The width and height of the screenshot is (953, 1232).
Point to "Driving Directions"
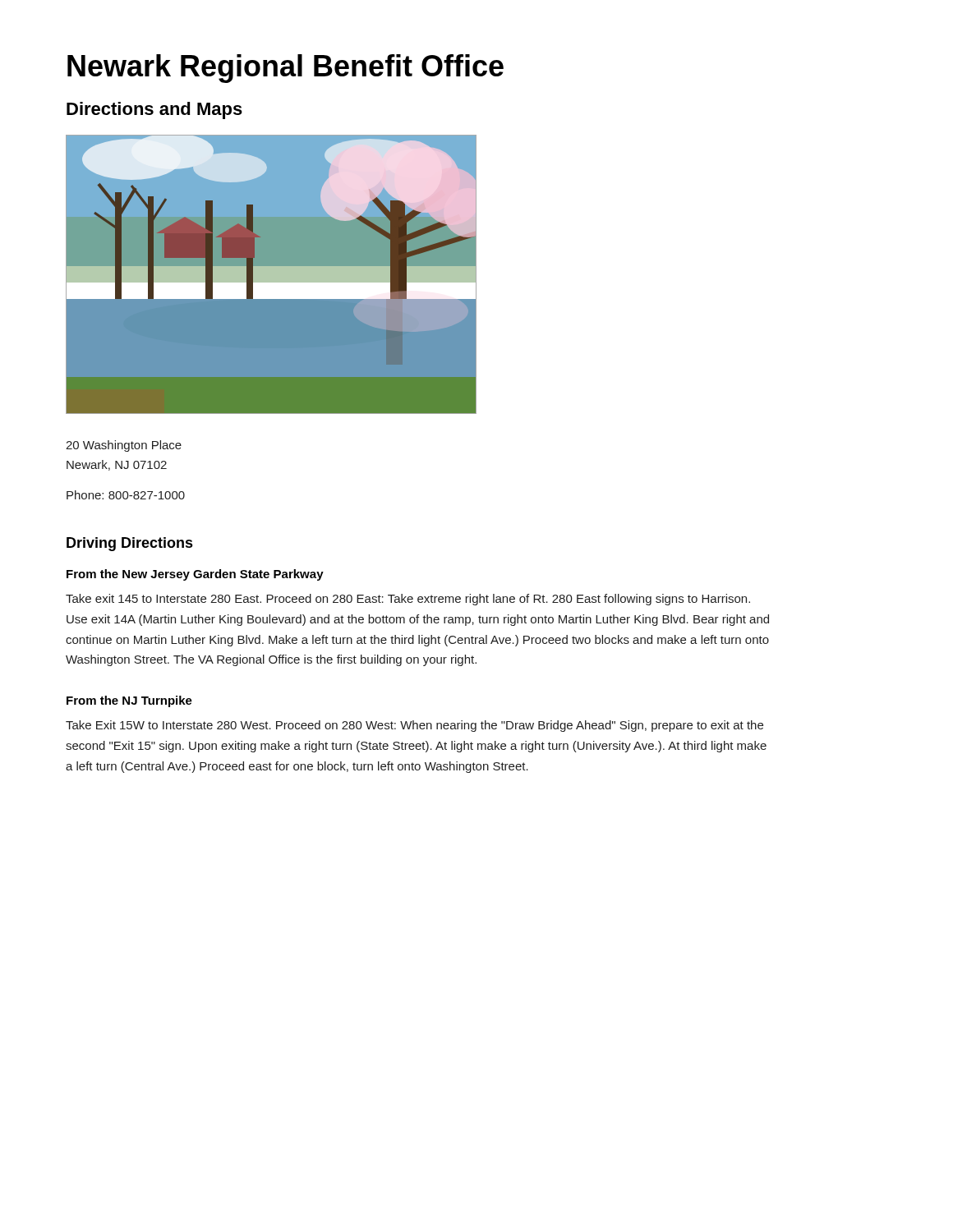[x=130, y=544]
